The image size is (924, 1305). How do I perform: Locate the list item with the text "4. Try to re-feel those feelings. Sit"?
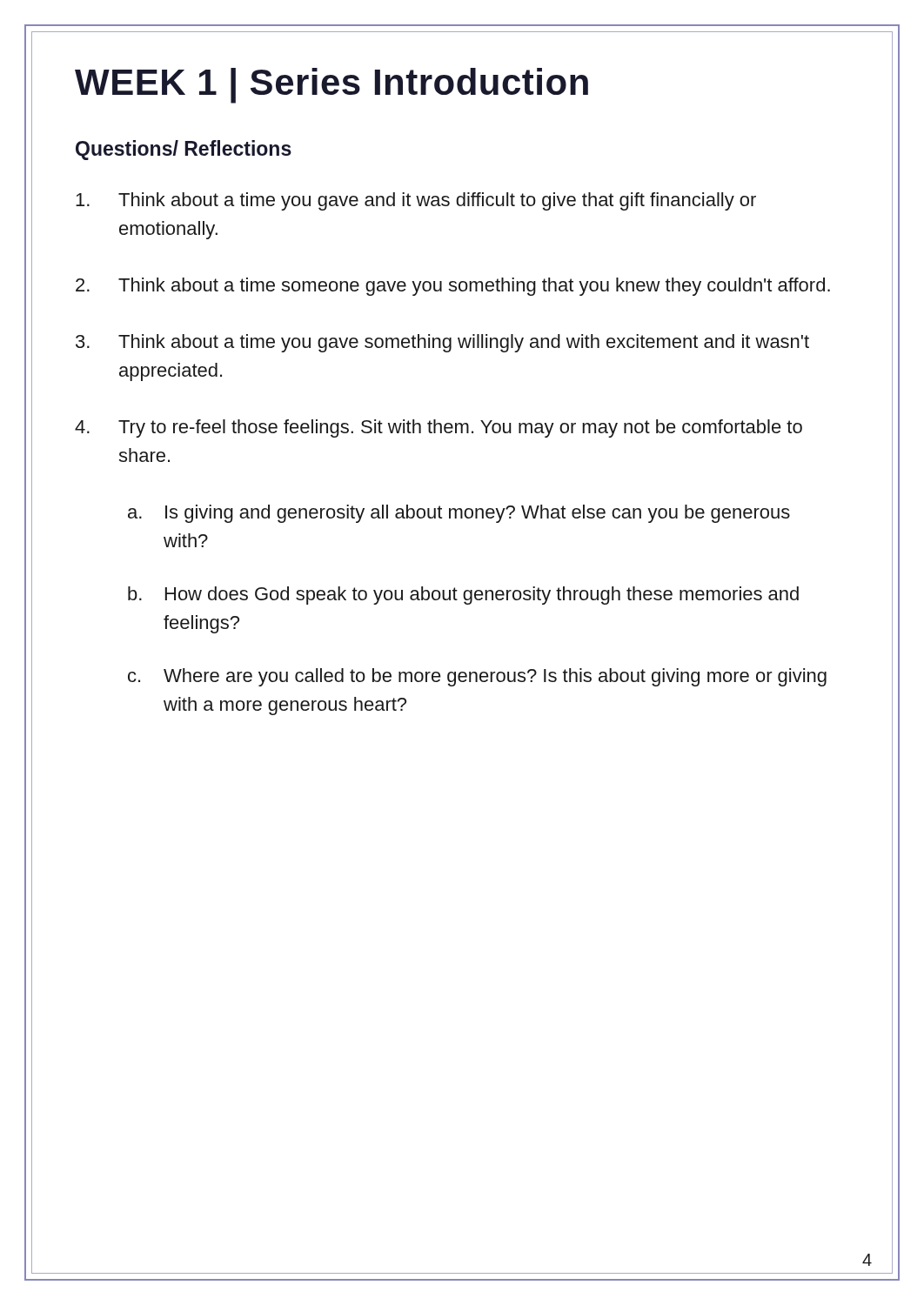point(453,441)
